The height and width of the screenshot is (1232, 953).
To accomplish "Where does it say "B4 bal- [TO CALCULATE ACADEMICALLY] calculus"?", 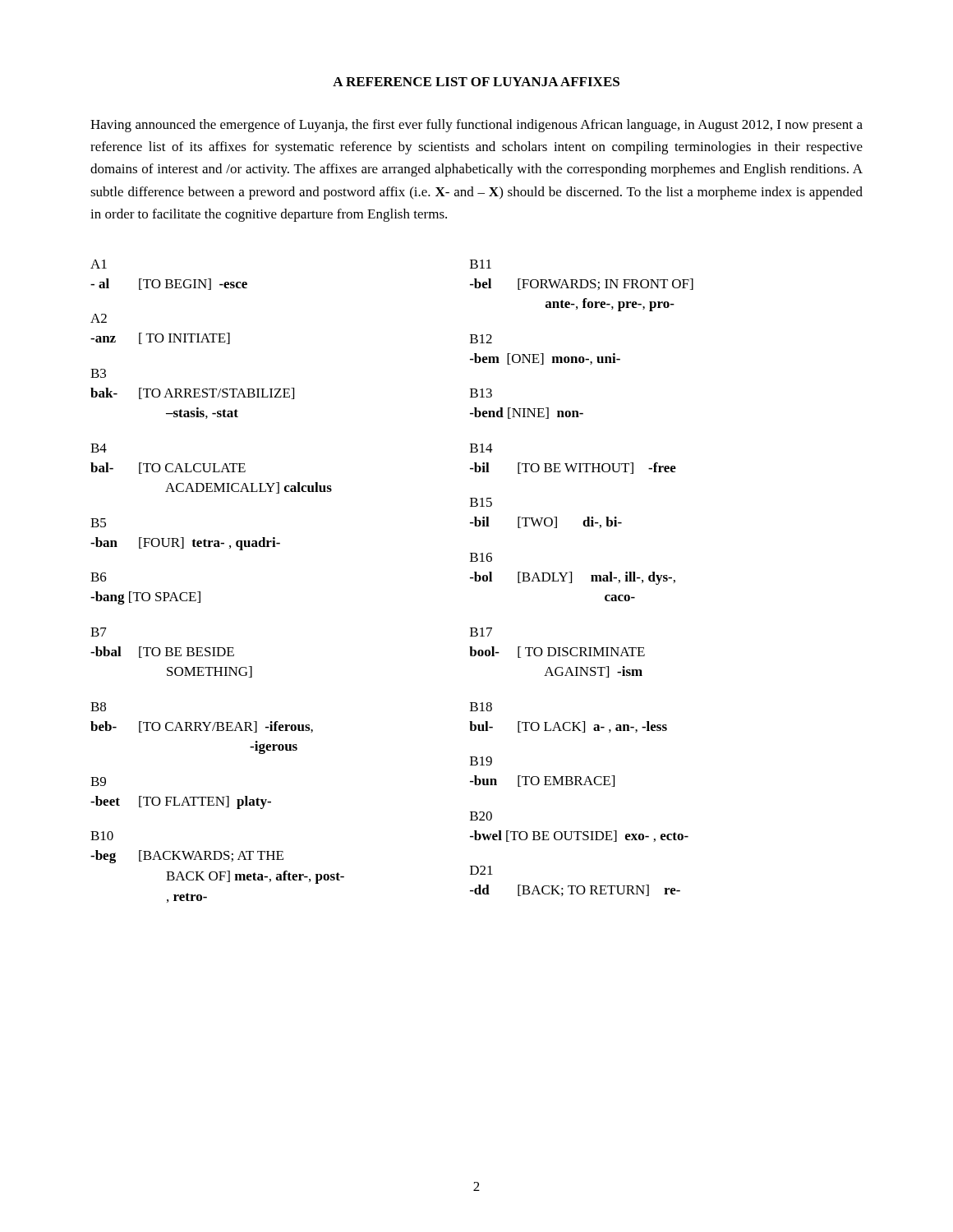I will click(99, 448).
